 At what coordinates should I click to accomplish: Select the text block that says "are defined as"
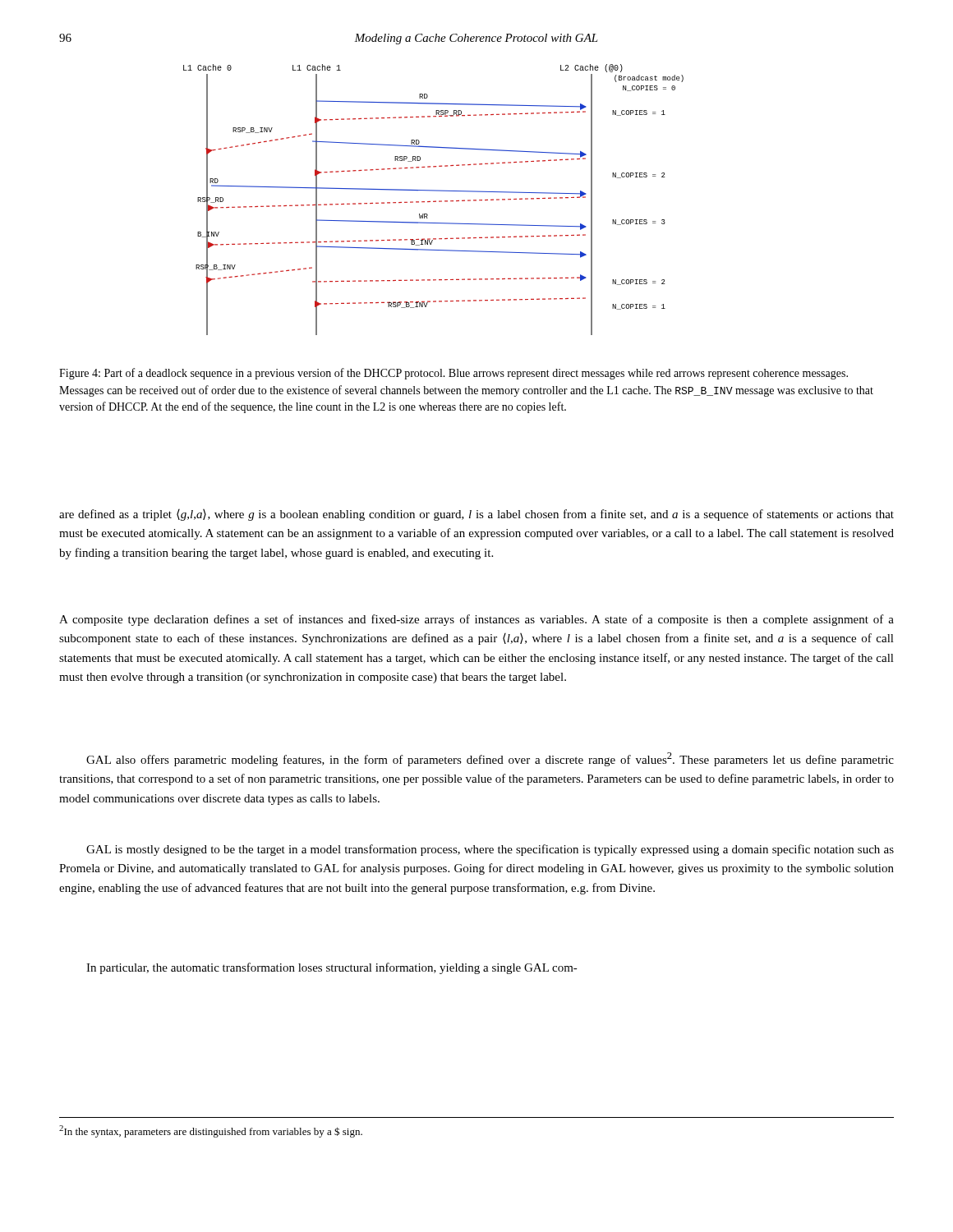pyautogui.click(x=476, y=534)
